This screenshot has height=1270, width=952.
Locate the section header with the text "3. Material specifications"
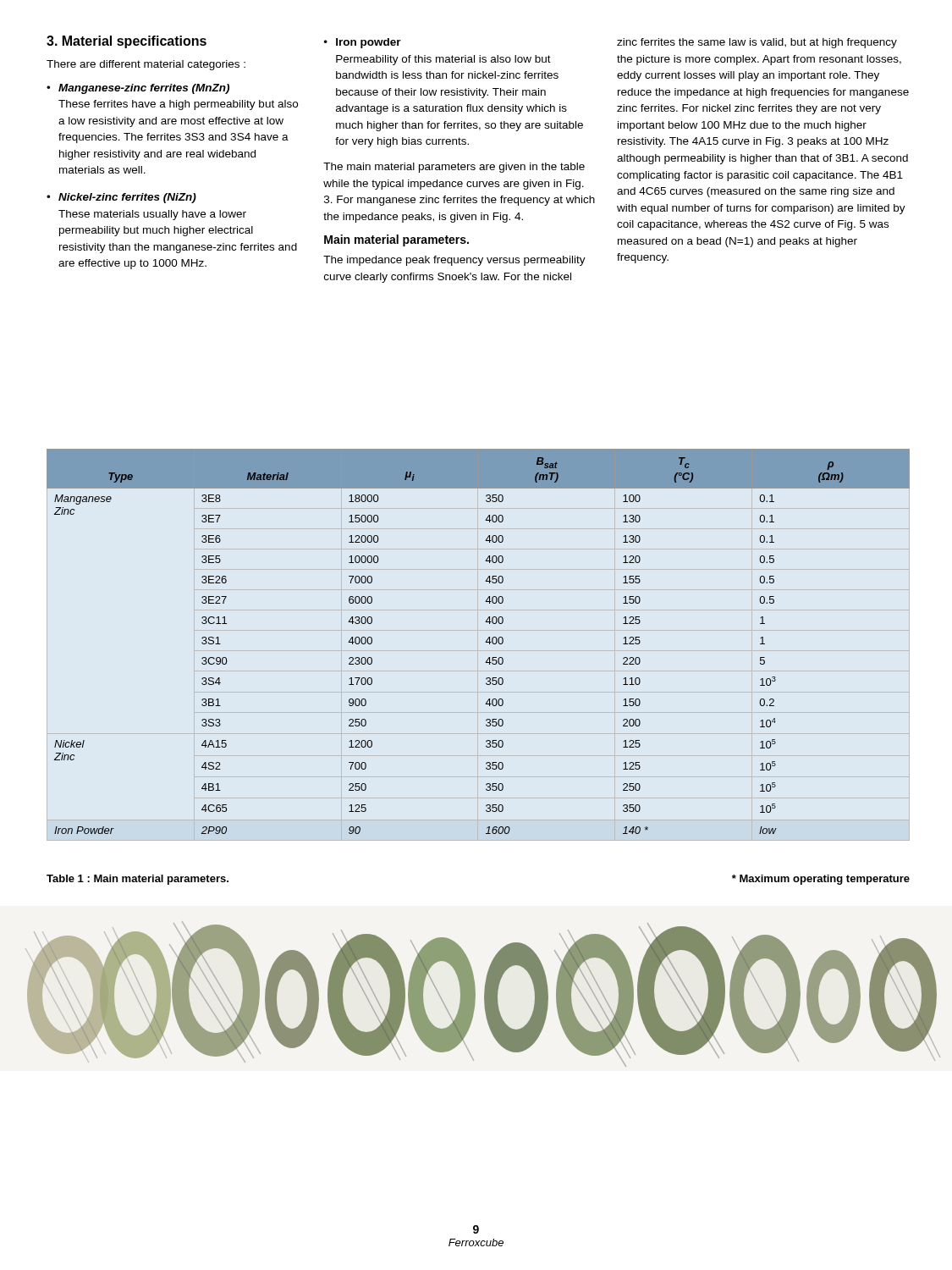127,41
